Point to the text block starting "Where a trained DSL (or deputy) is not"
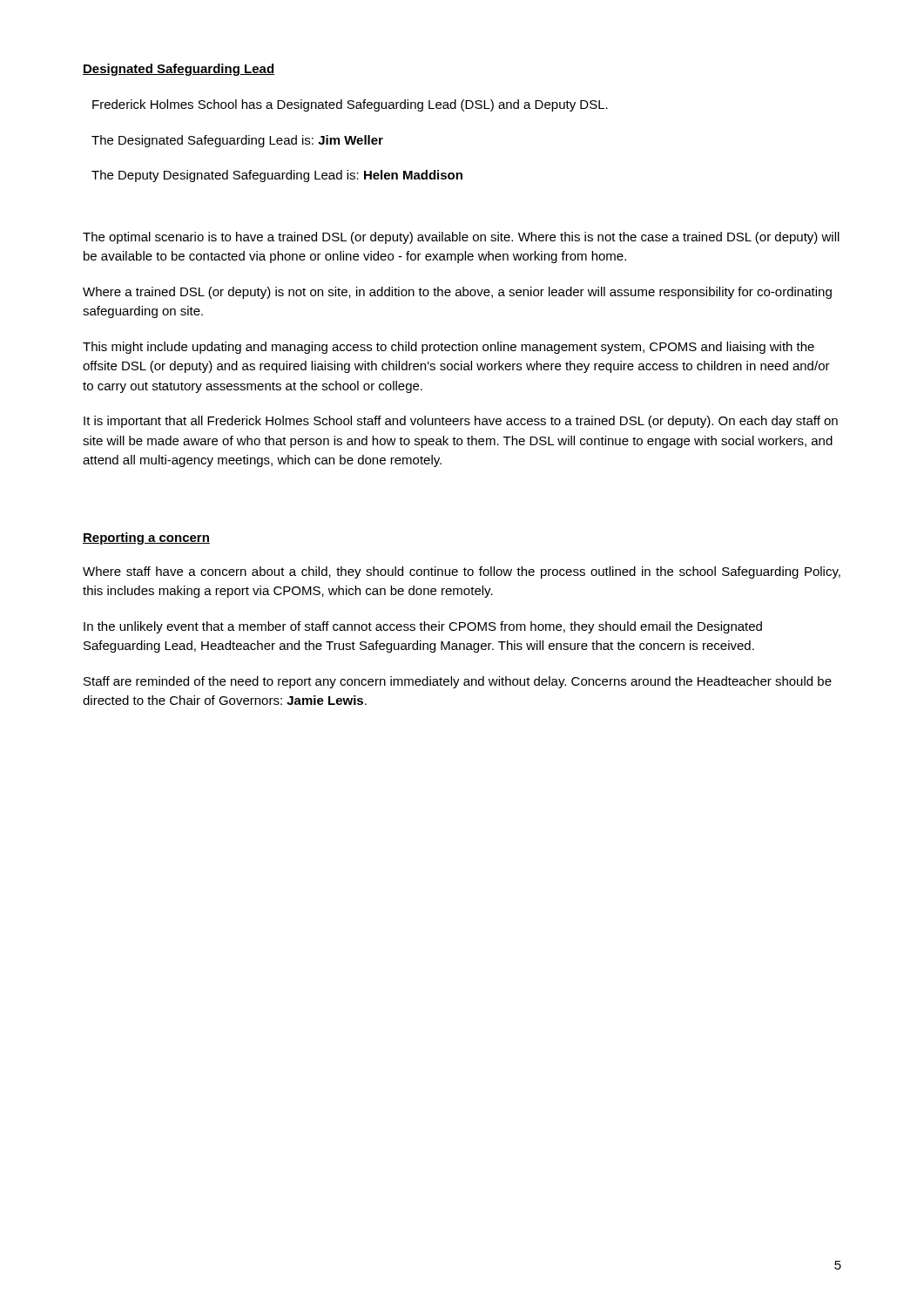The width and height of the screenshot is (924, 1307). [x=458, y=301]
